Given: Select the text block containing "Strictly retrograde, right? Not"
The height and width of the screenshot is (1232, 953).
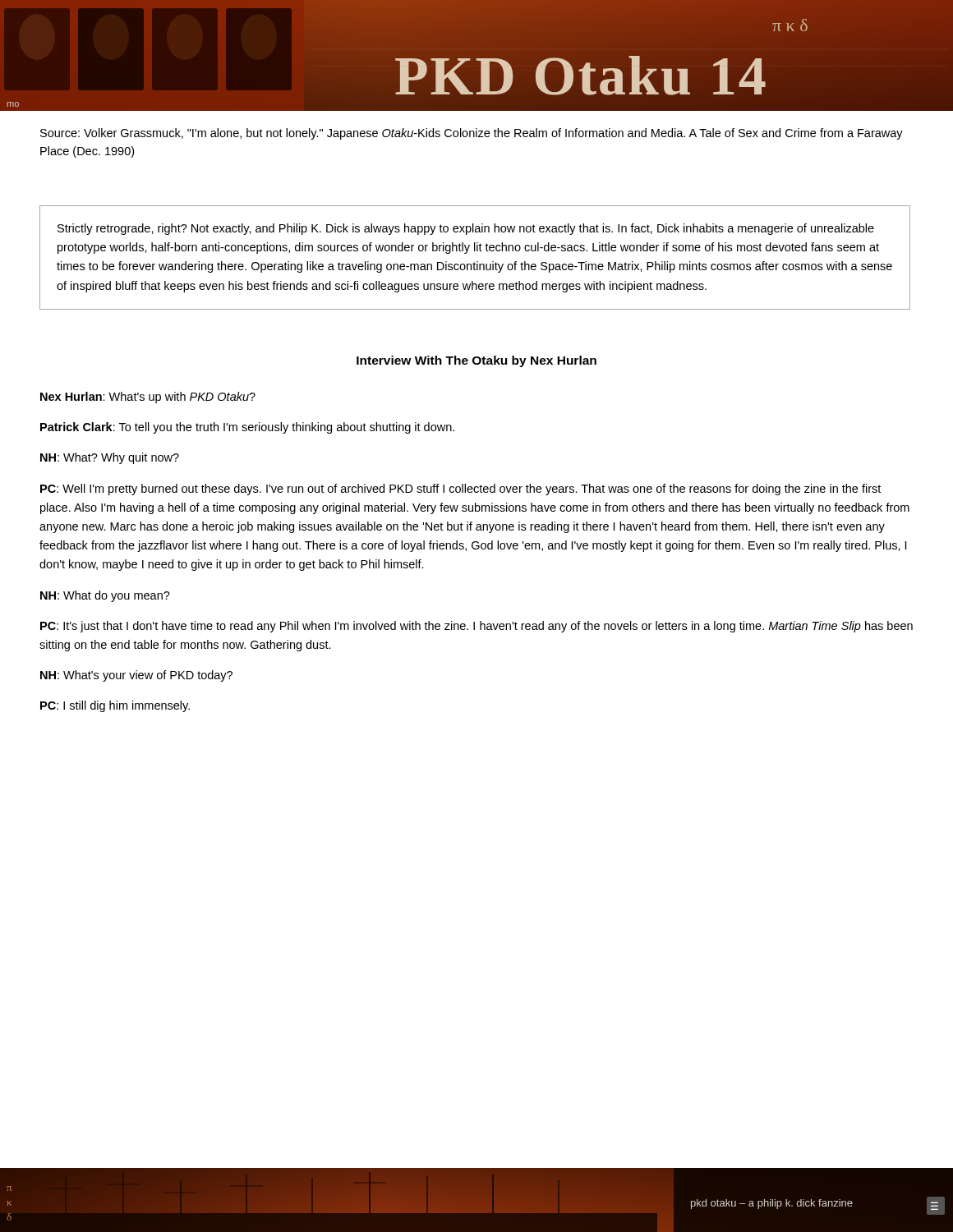Looking at the screenshot, I should click(x=475, y=257).
